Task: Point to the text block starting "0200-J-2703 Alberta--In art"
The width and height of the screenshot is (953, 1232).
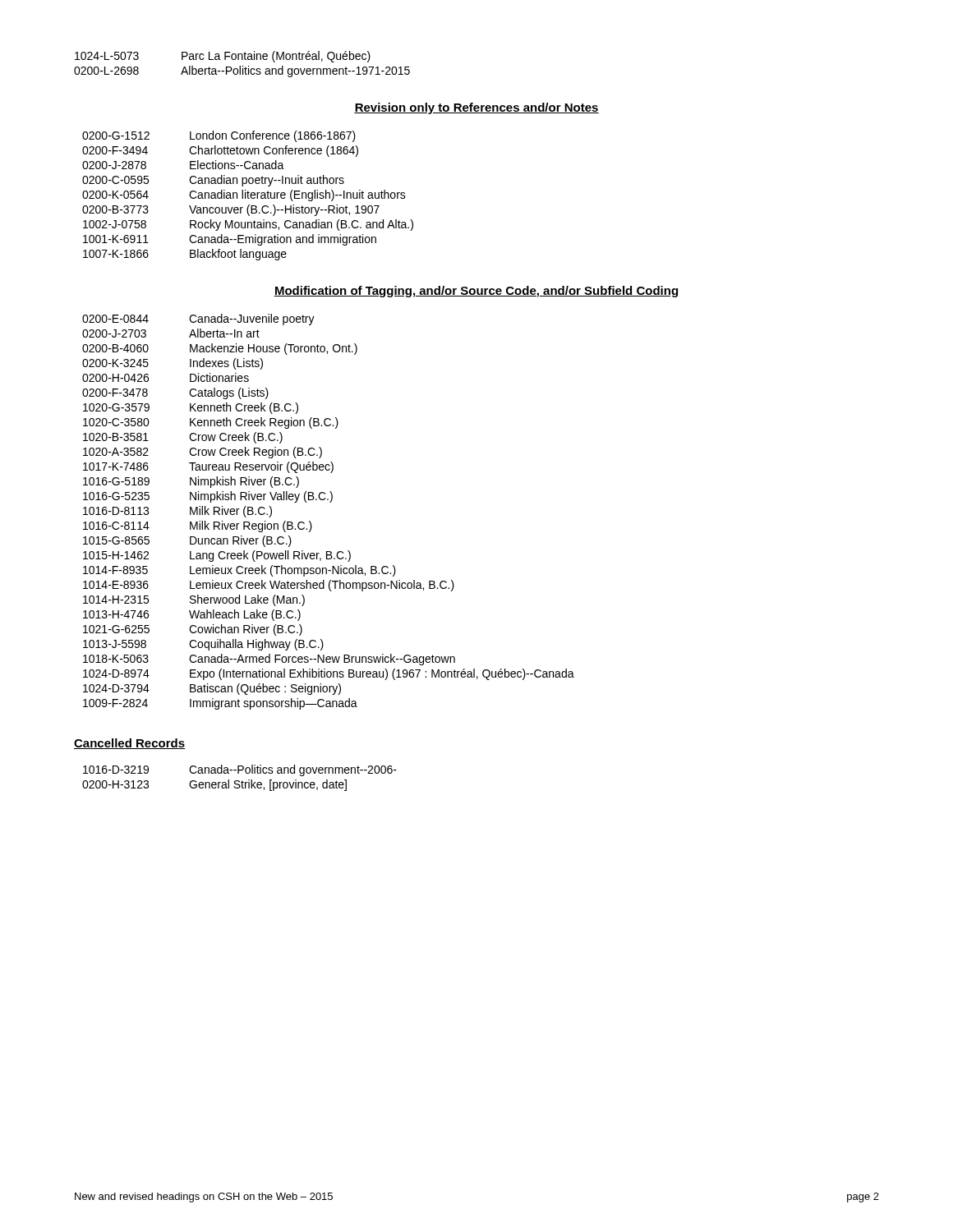Action: click(111, 334)
